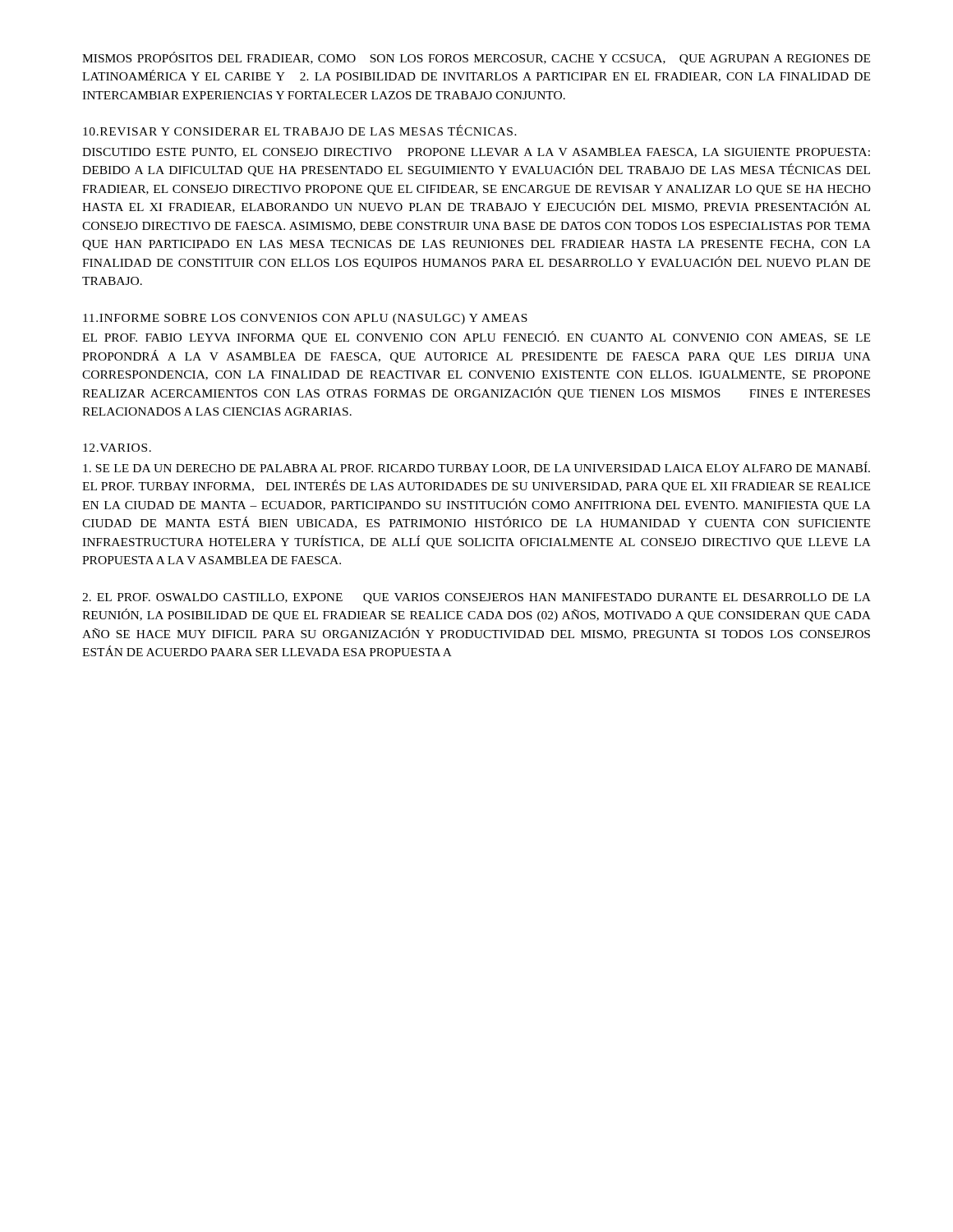
Task: Locate the section header that opens with "11.INFORME SOBRE LOS CONVENIOS CON APLU (NASULGC)"
Action: click(x=305, y=317)
